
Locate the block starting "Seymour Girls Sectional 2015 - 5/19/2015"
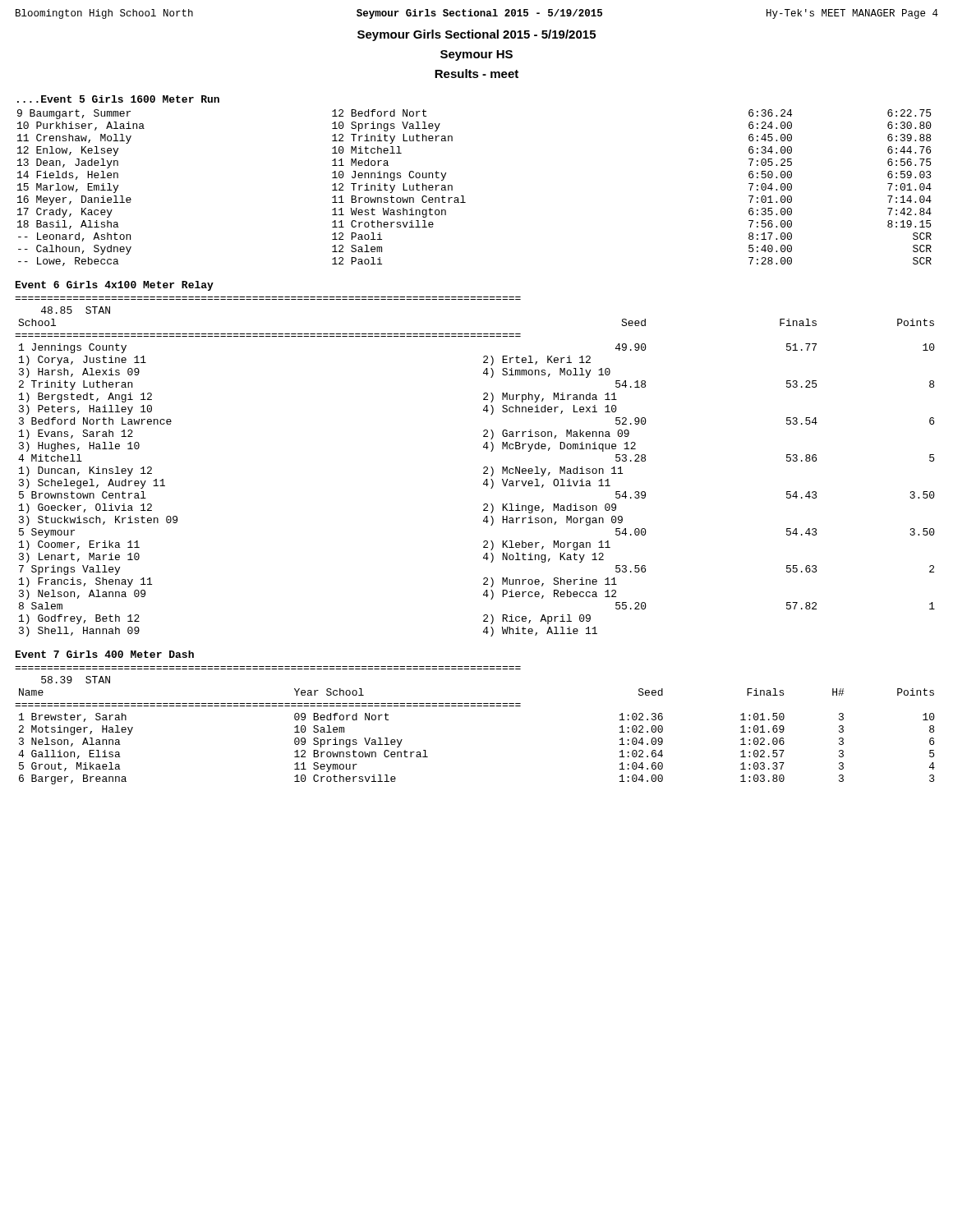pos(476,54)
